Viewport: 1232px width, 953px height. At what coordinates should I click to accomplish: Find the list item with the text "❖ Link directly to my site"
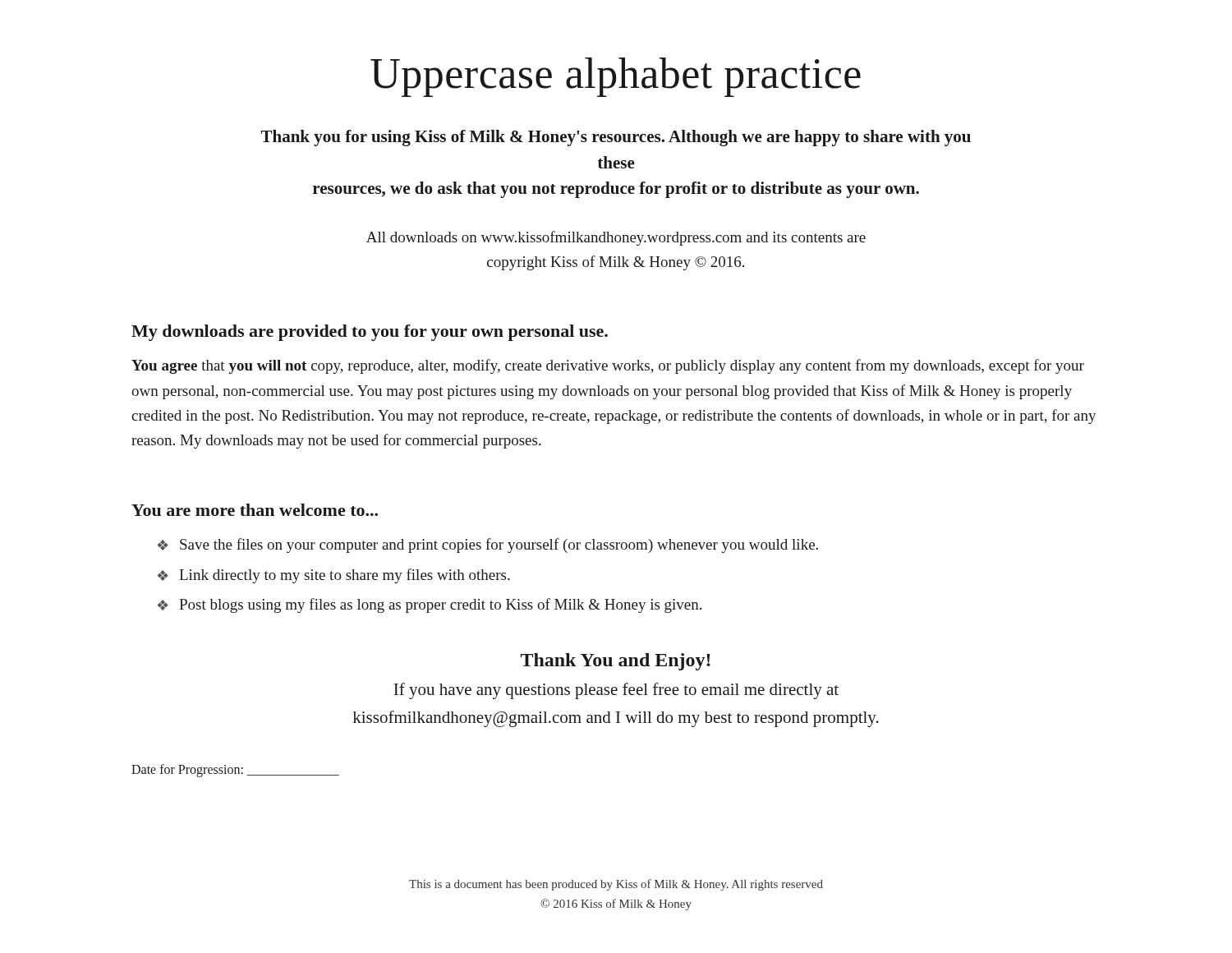point(333,575)
